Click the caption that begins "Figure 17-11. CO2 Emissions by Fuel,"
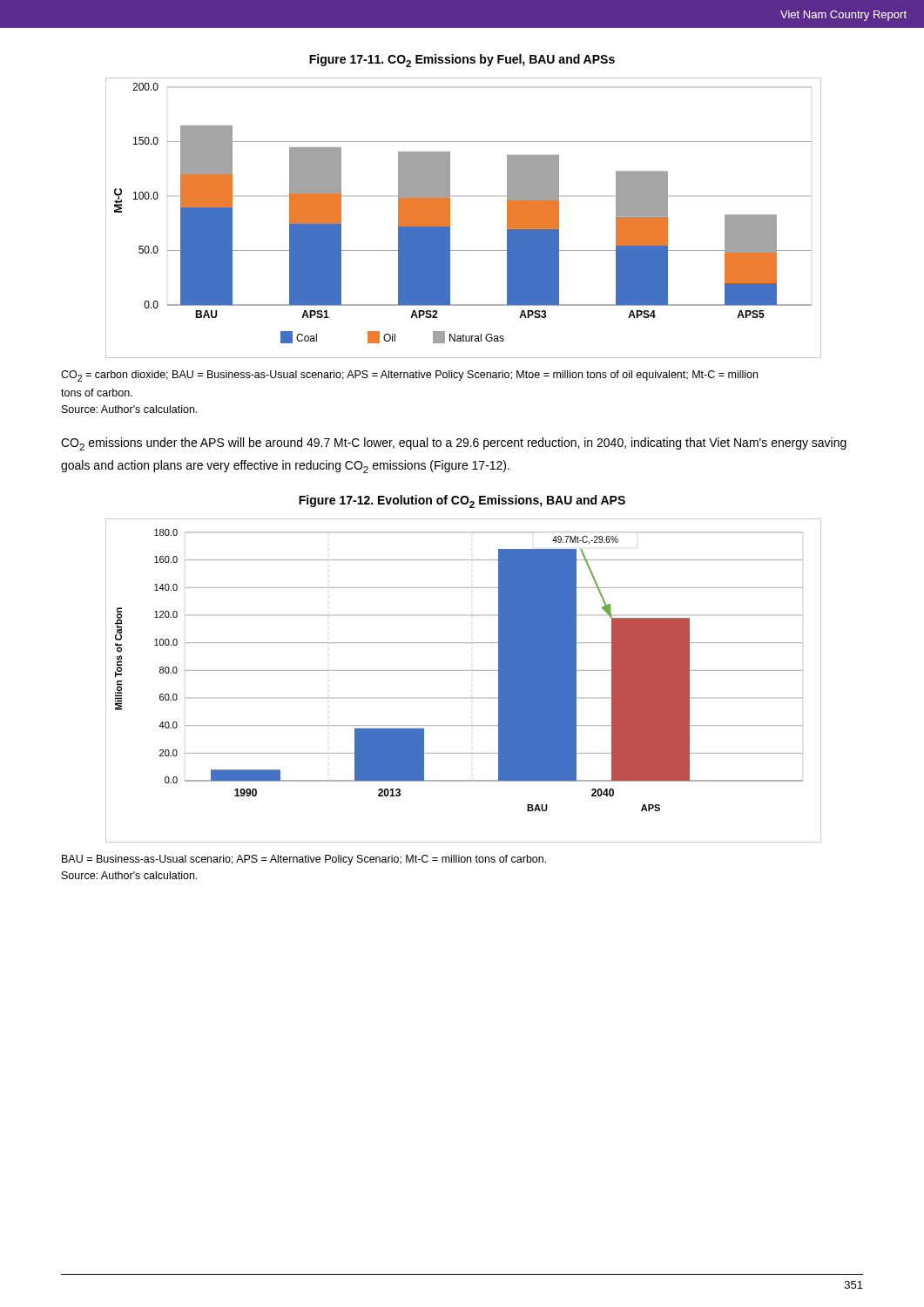Viewport: 924px width, 1307px height. click(x=462, y=60)
